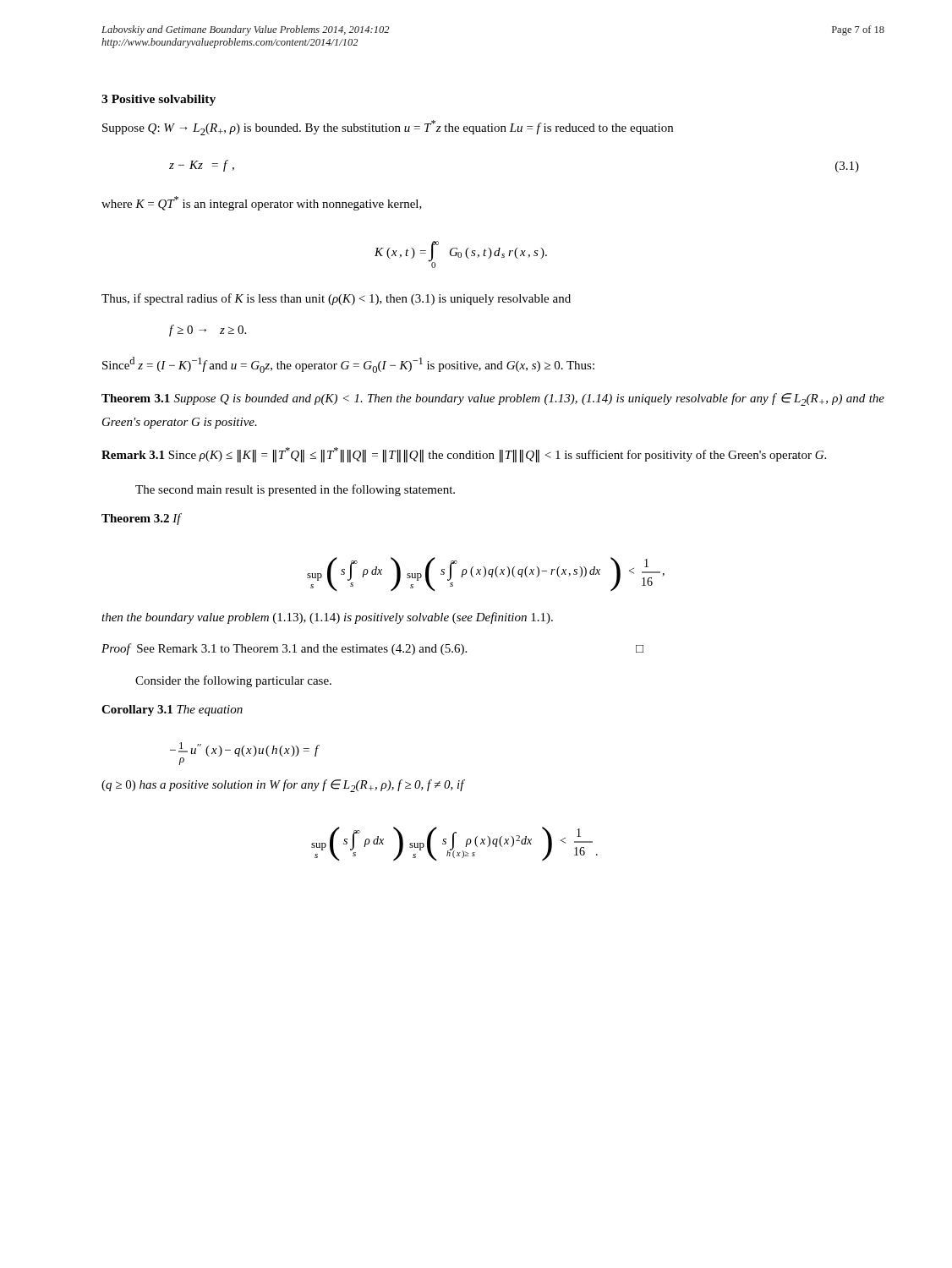This screenshot has height=1268, width=952.
Task: Find the text block that says "Sinced z = (I − K)−1f"
Action: click(x=348, y=365)
